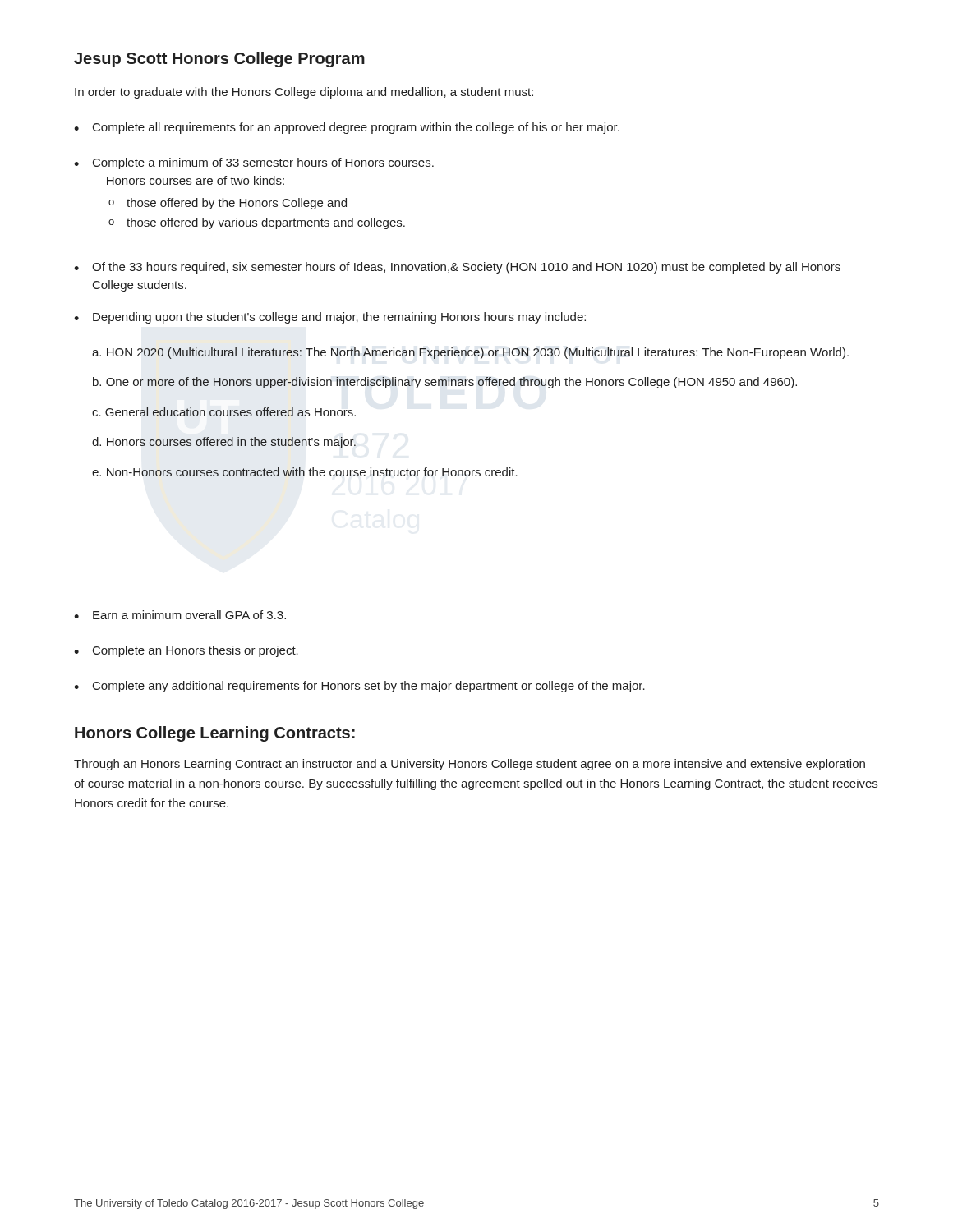Navigate to the element starting "• Earn a minimum overall GPA of 3.3."
Viewport: 953px width, 1232px height.
180,615
